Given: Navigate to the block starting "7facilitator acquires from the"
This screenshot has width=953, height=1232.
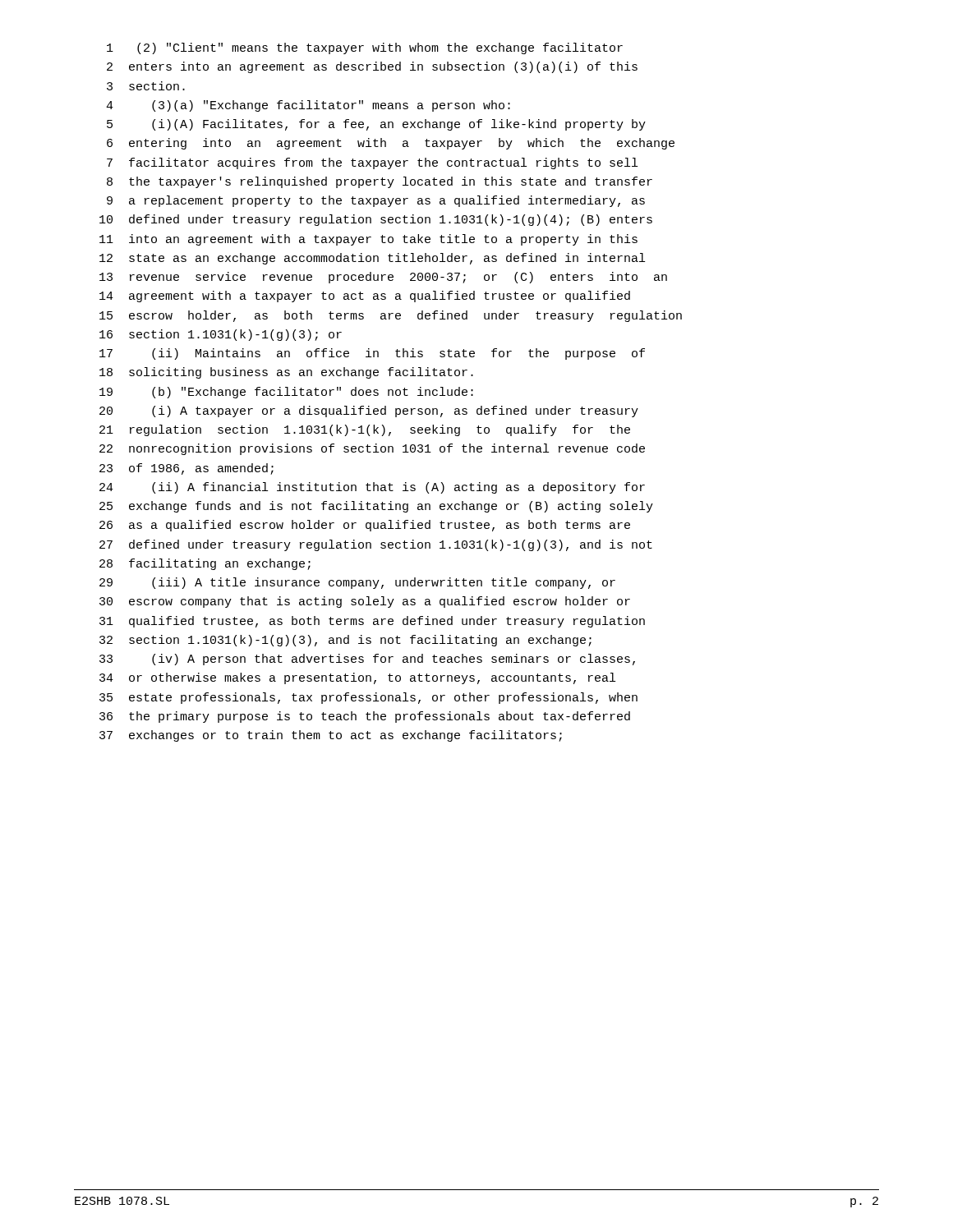Looking at the screenshot, I should [476, 164].
